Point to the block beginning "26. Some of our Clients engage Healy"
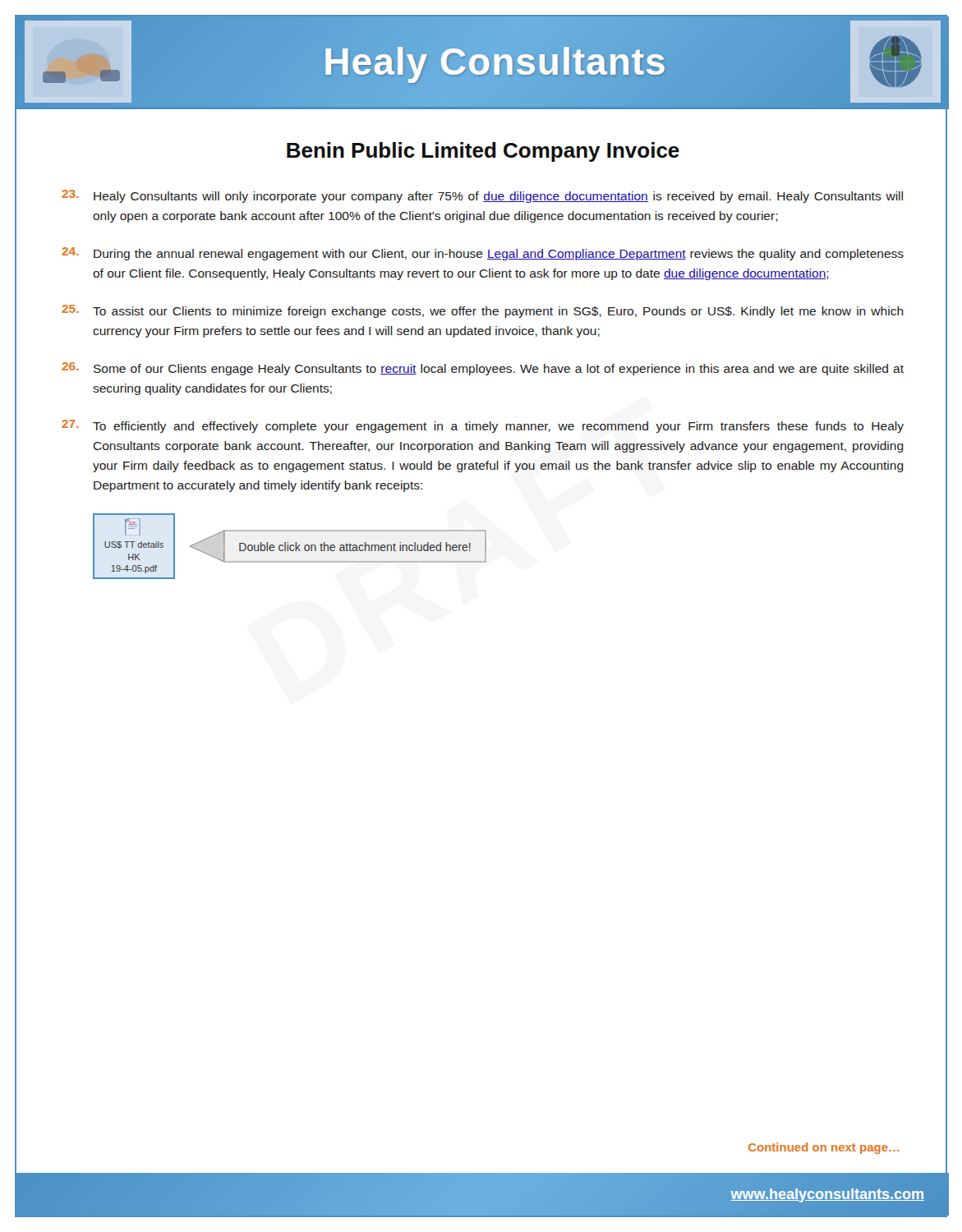Image resolution: width=962 pixels, height=1232 pixels. (x=483, y=379)
